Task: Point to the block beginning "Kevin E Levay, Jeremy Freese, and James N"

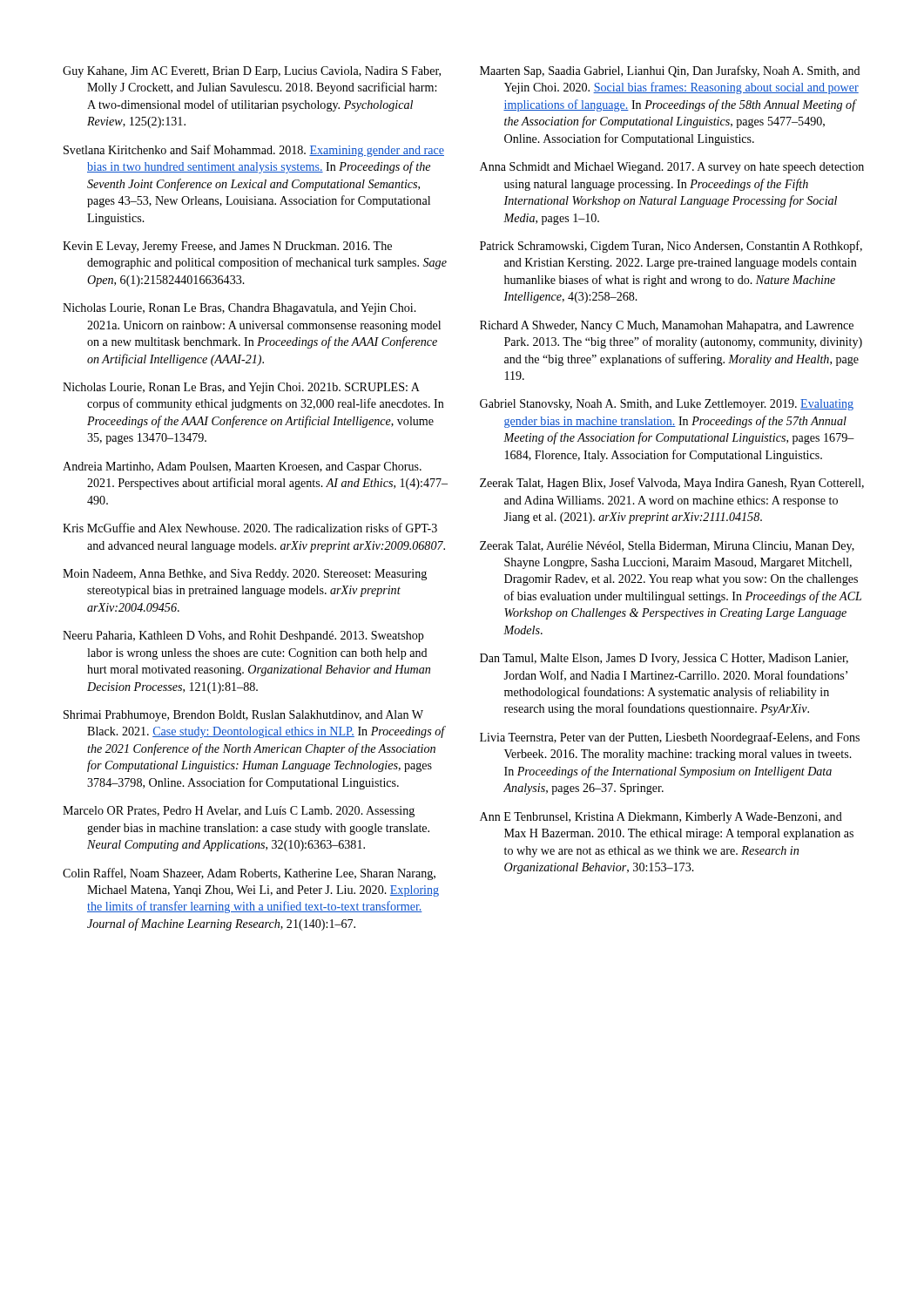Action: pyautogui.click(x=255, y=263)
